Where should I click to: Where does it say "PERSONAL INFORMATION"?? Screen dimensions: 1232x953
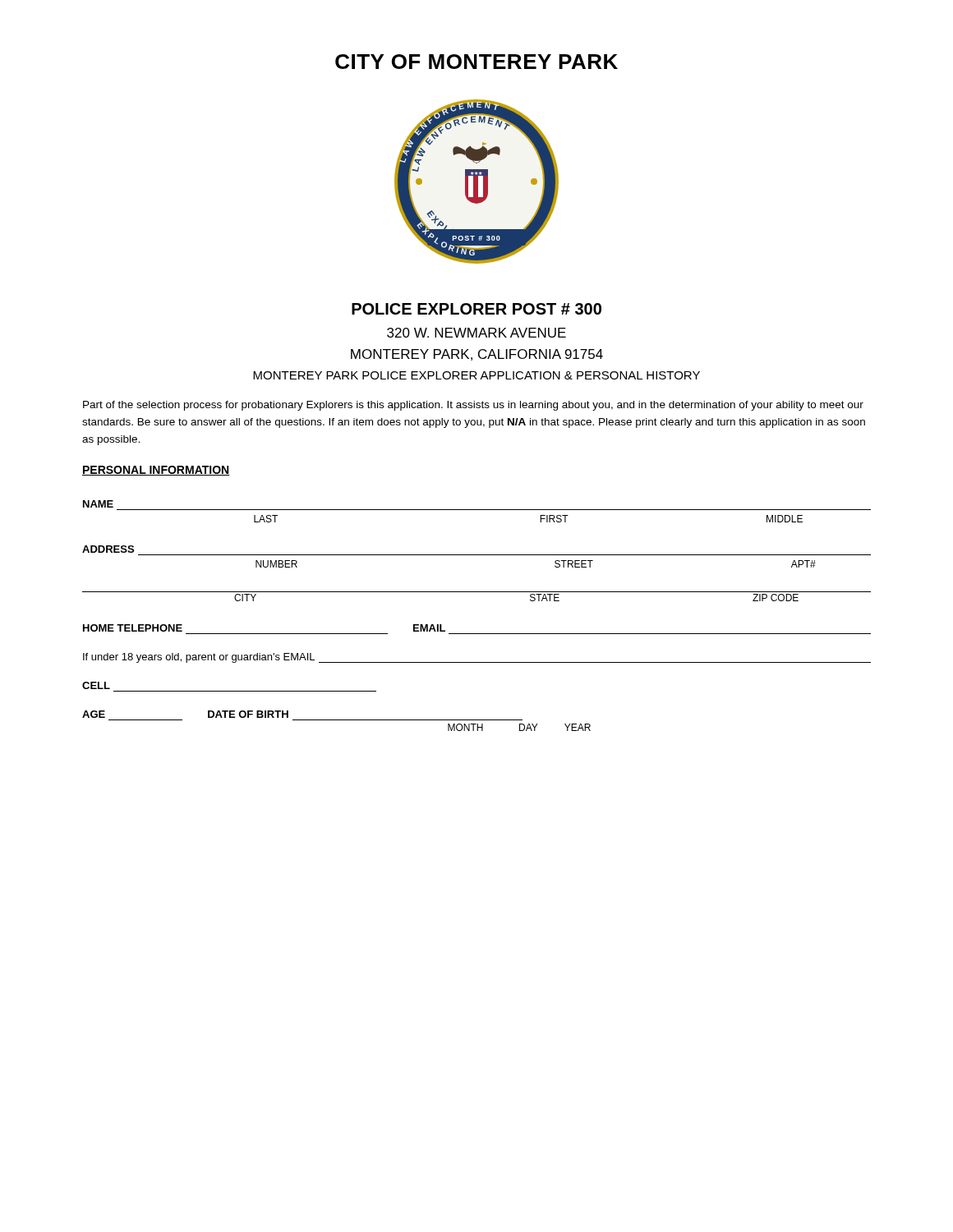156,470
